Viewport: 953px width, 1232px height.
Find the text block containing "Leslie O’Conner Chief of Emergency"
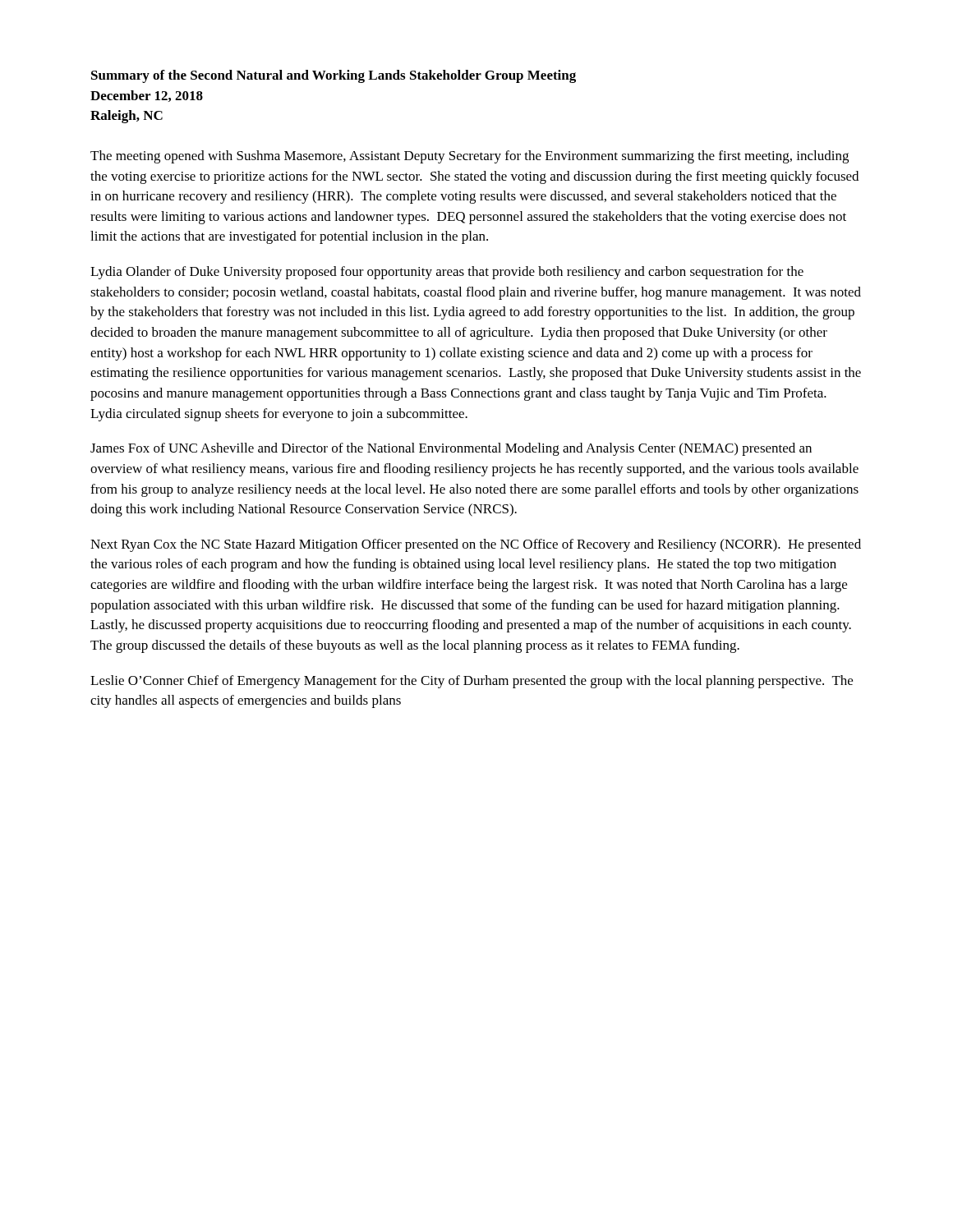click(x=472, y=690)
